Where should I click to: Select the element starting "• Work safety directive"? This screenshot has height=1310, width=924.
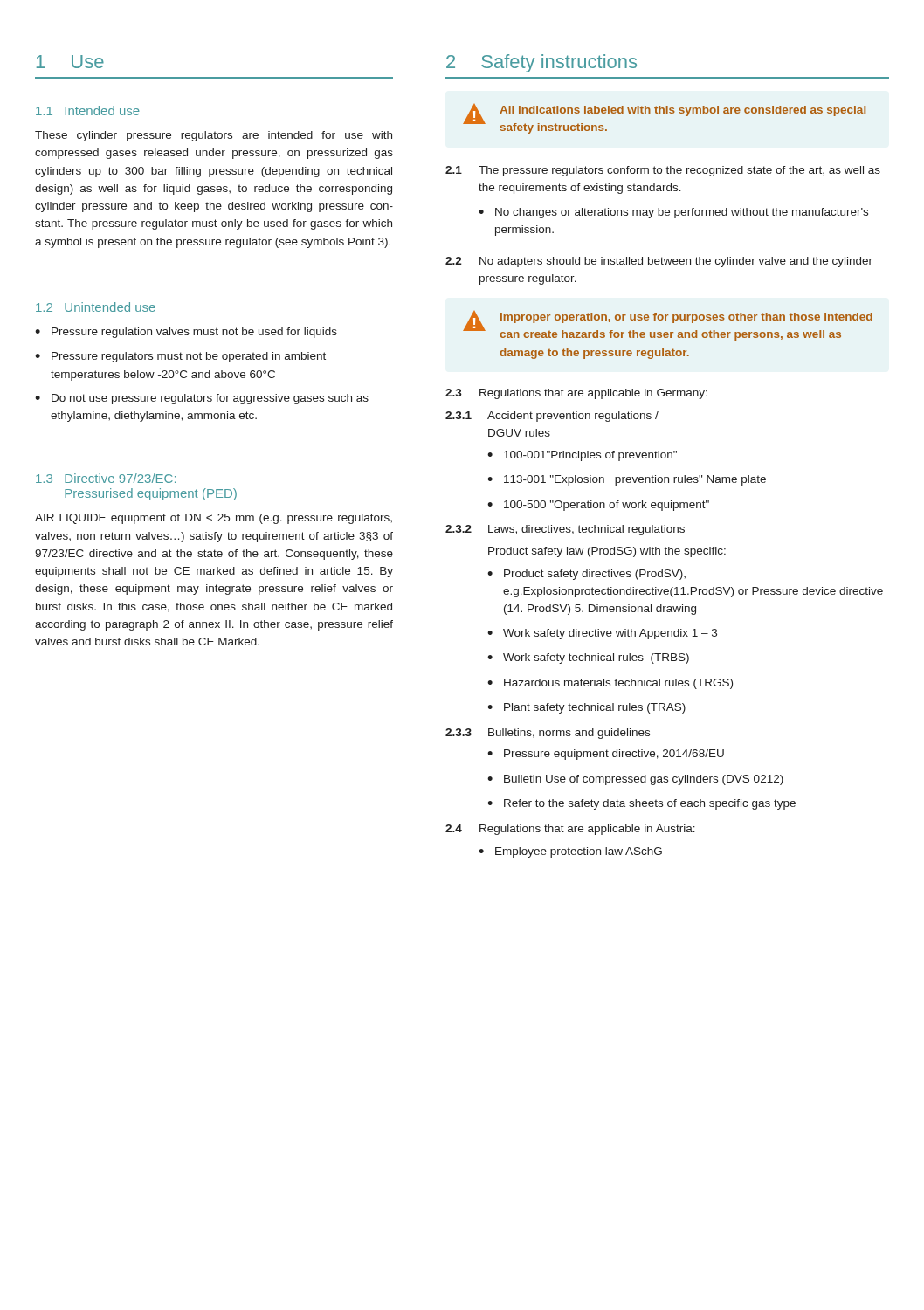click(x=688, y=634)
